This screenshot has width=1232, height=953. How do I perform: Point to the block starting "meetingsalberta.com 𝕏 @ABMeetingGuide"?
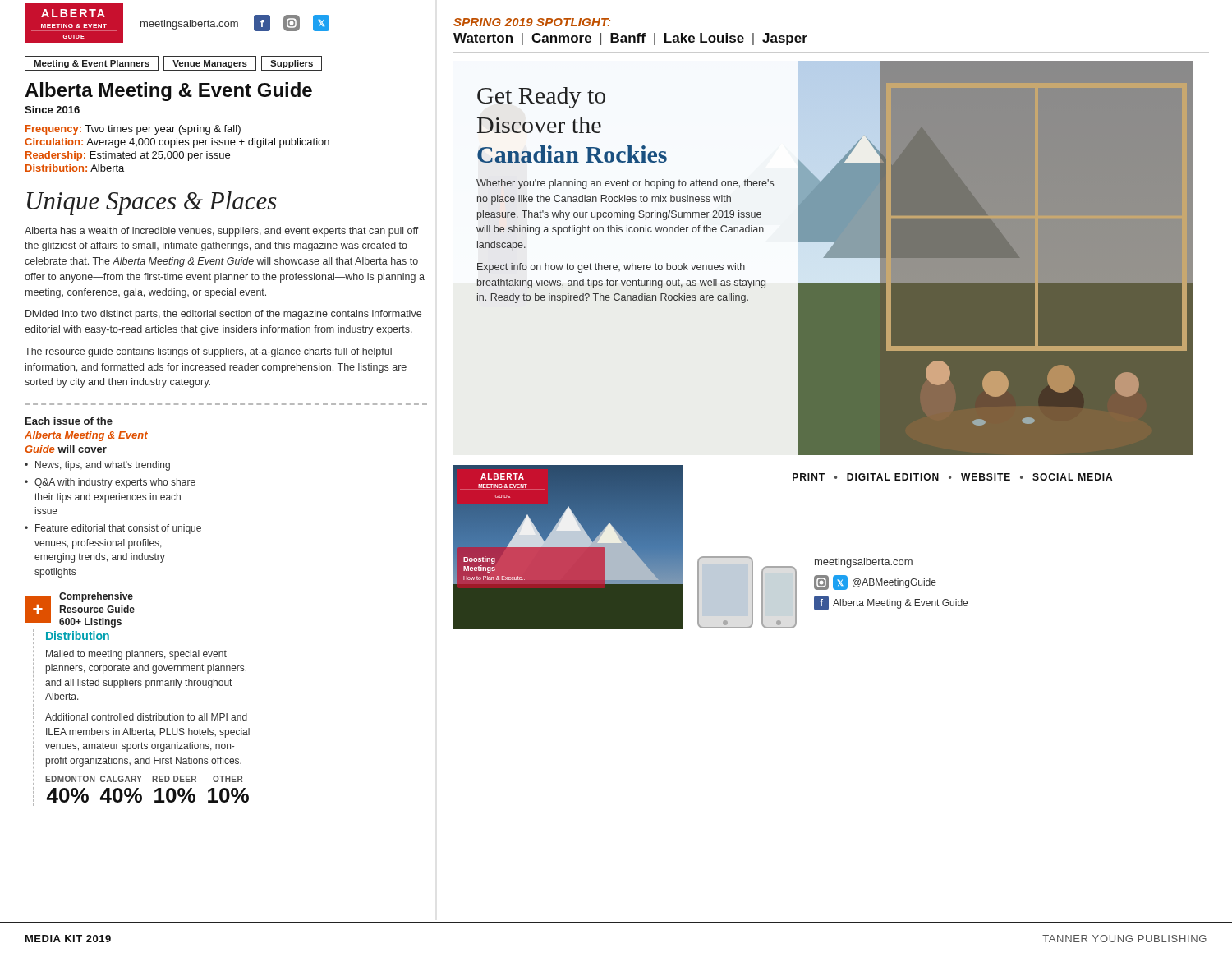tap(891, 583)
